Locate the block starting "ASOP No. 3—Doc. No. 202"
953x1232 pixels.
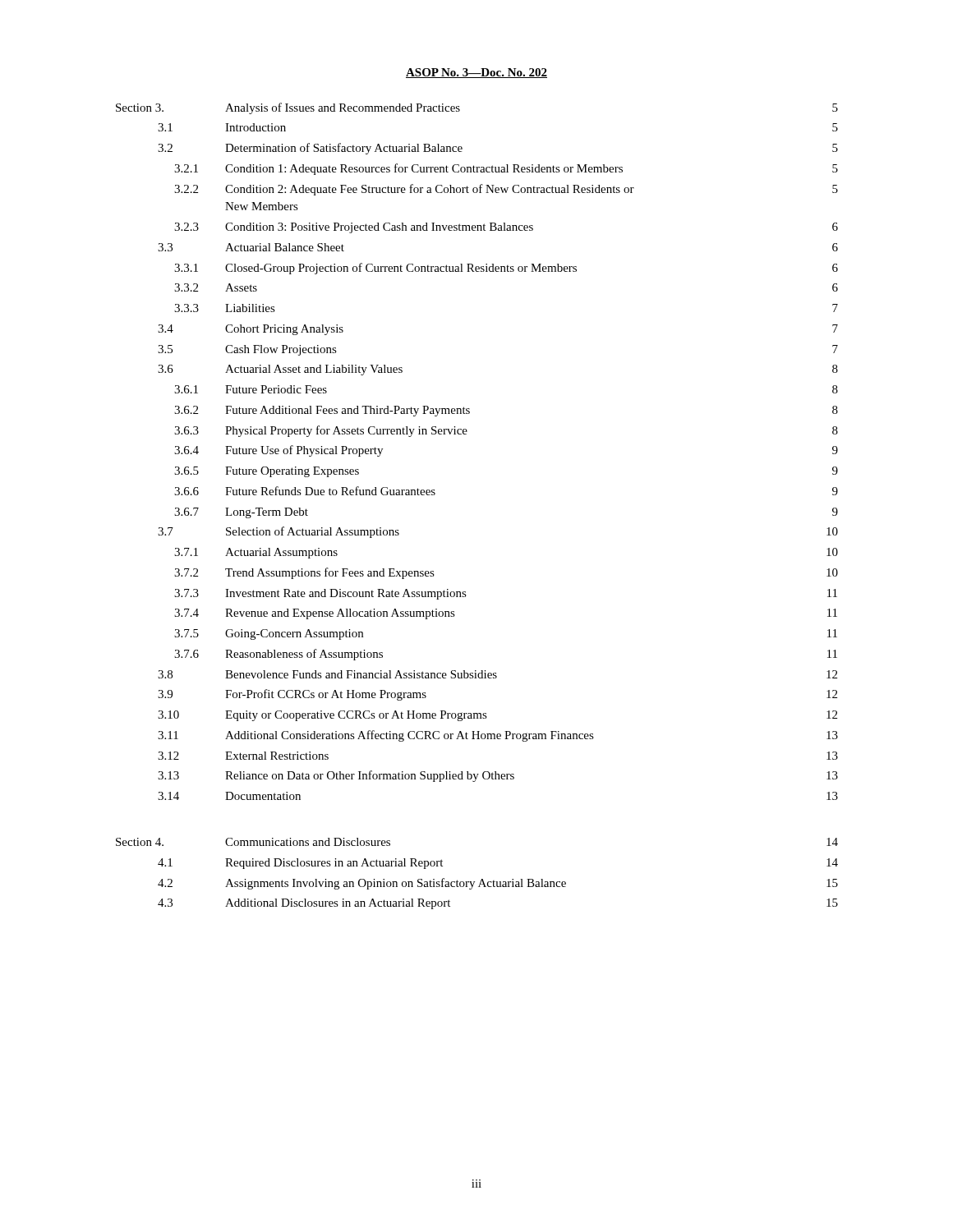pyautogui.click(x=476, y=72)
